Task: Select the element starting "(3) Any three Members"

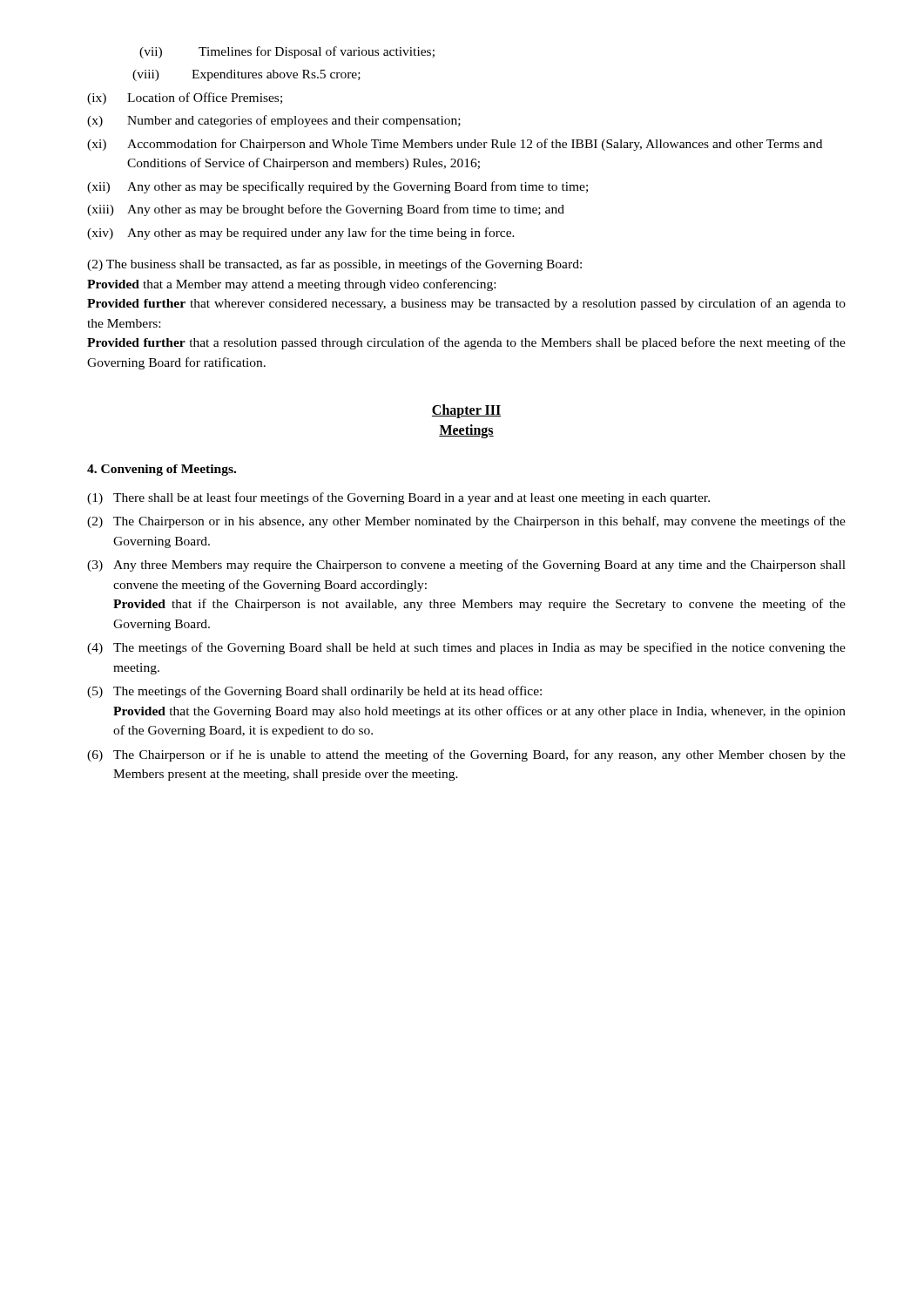Action: click(466, 594)
